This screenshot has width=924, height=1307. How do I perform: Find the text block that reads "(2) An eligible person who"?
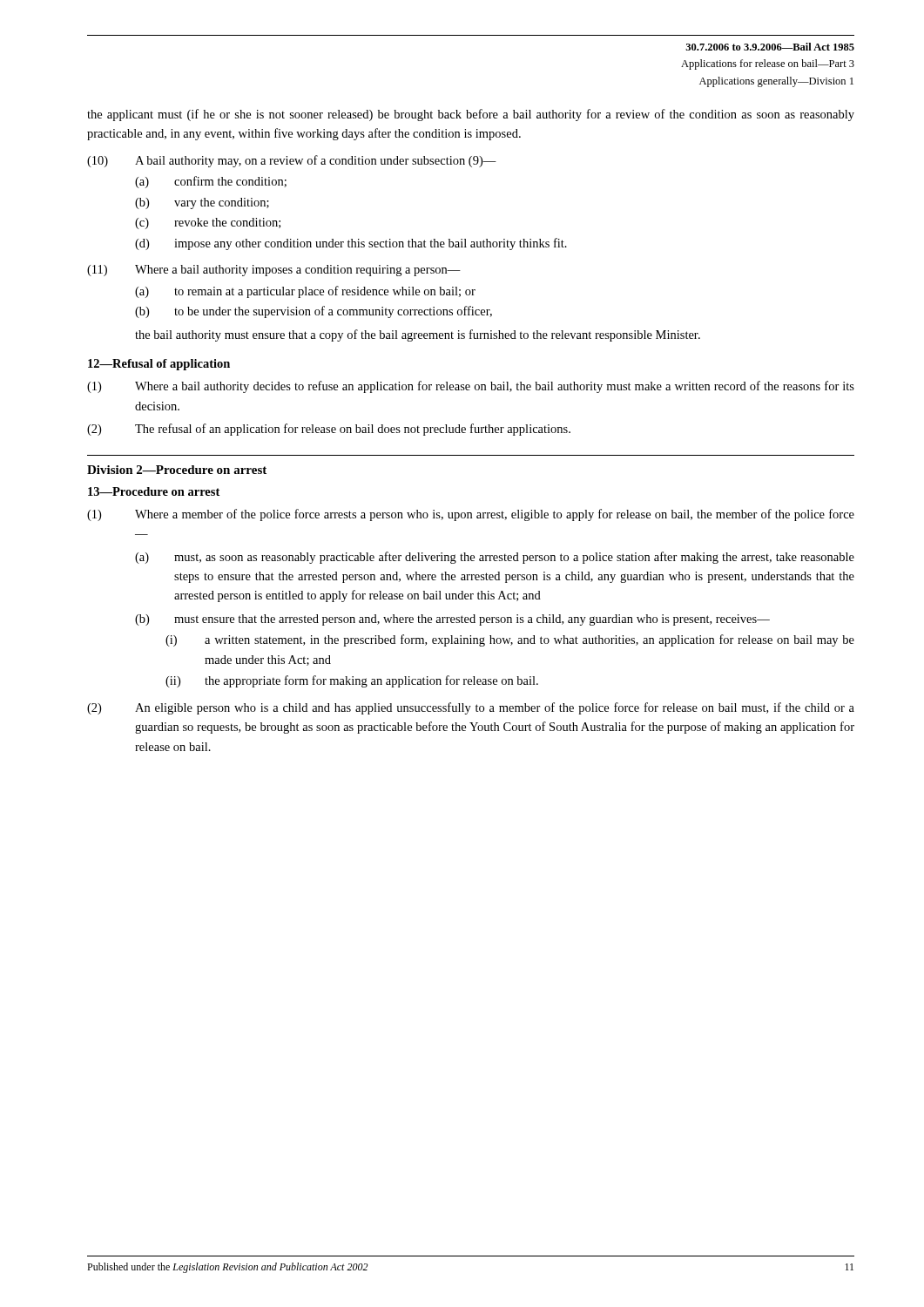coord(471,727)
